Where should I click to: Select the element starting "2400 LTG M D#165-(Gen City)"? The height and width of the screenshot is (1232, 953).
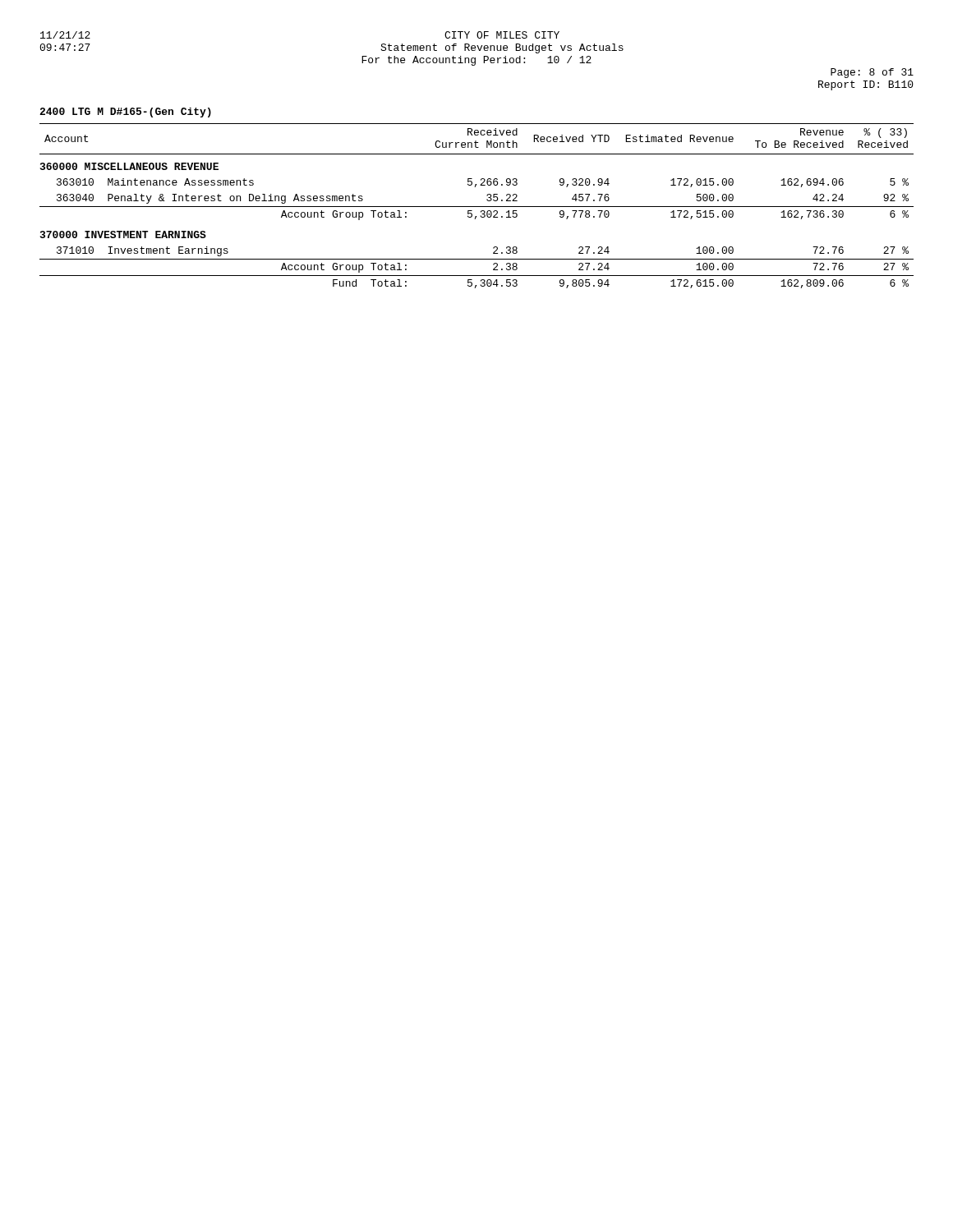(126, 112)
